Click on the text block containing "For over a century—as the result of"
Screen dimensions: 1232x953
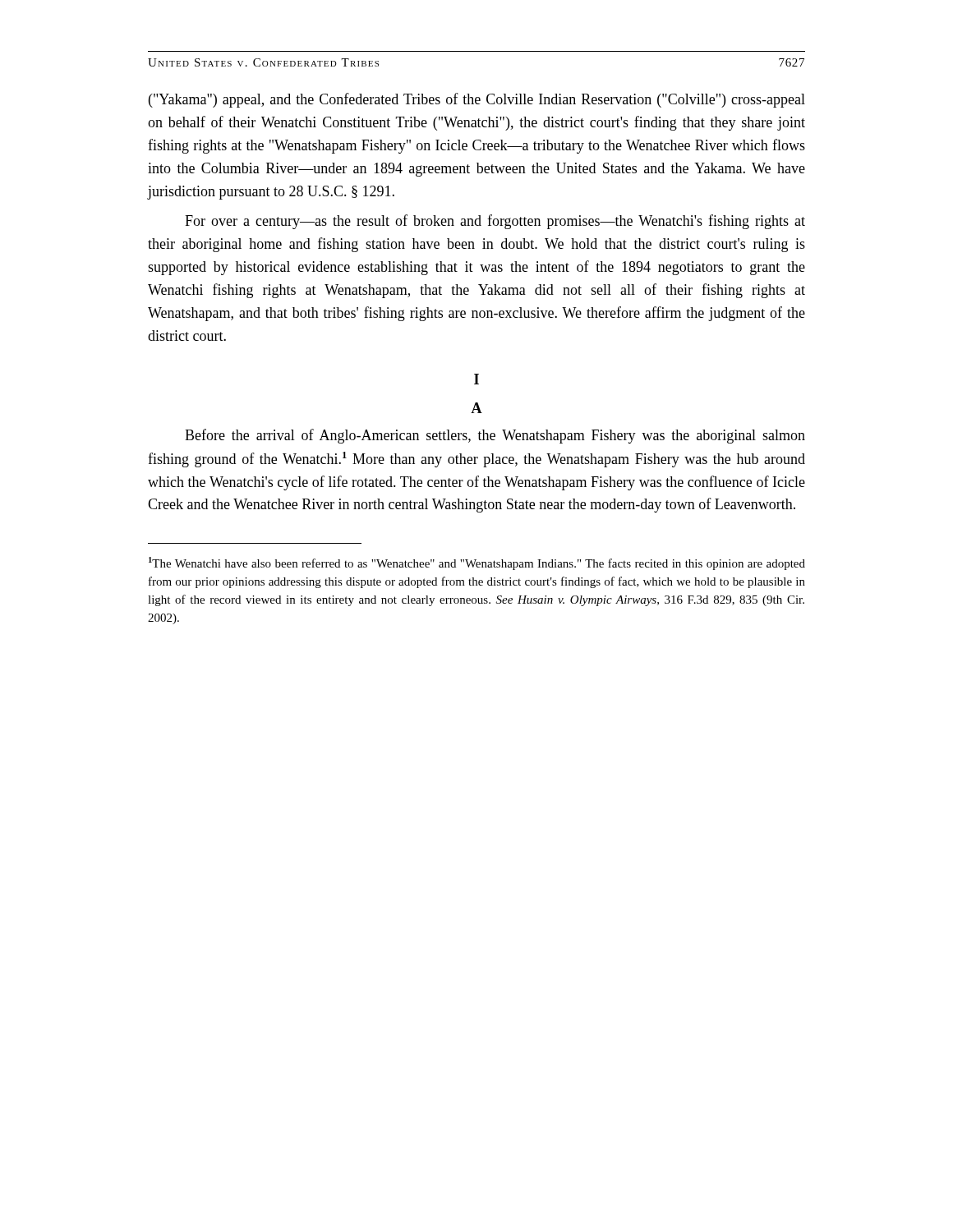[x=476, y=279]
